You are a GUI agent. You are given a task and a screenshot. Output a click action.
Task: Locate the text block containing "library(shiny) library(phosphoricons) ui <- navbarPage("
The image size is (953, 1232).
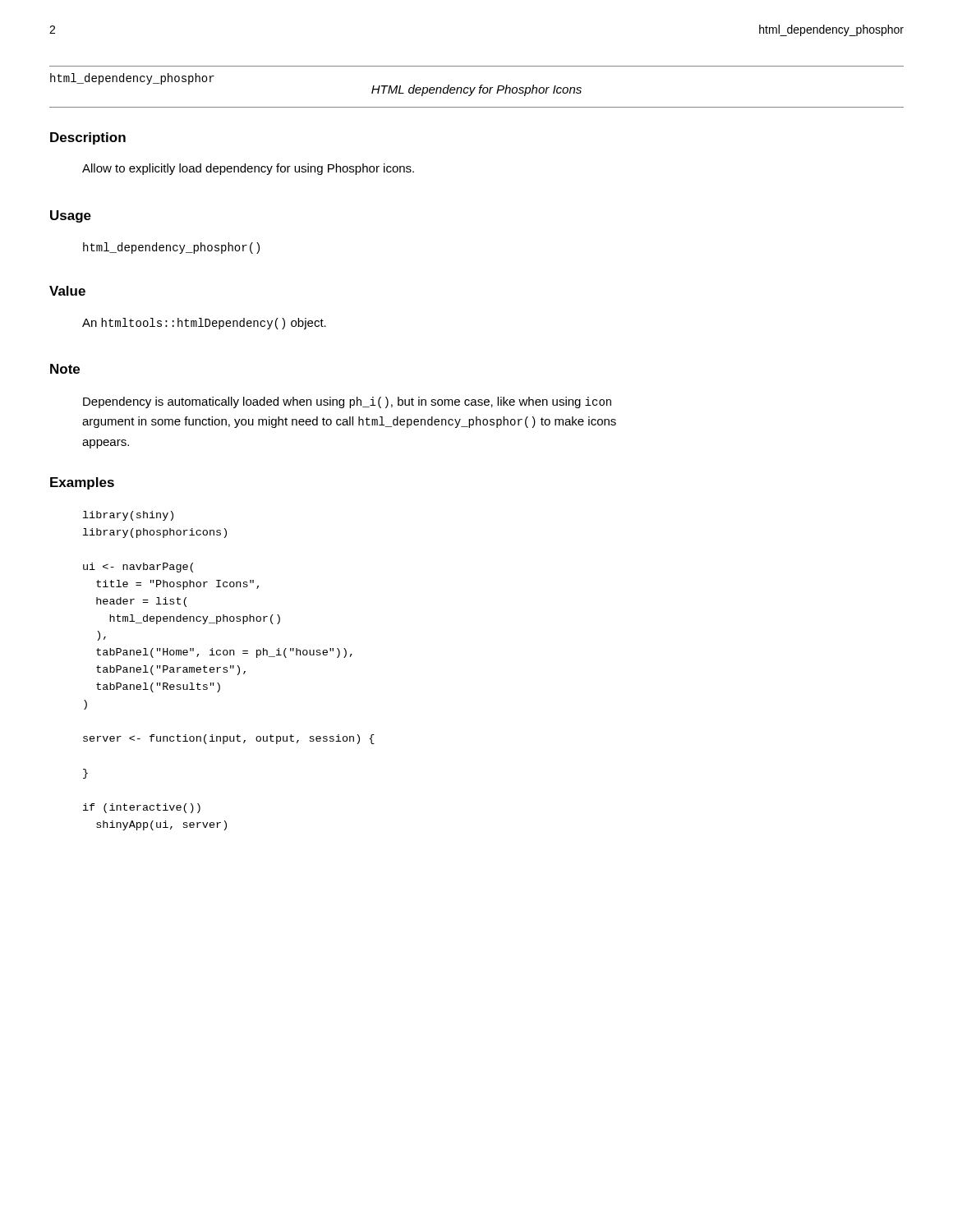229,670
